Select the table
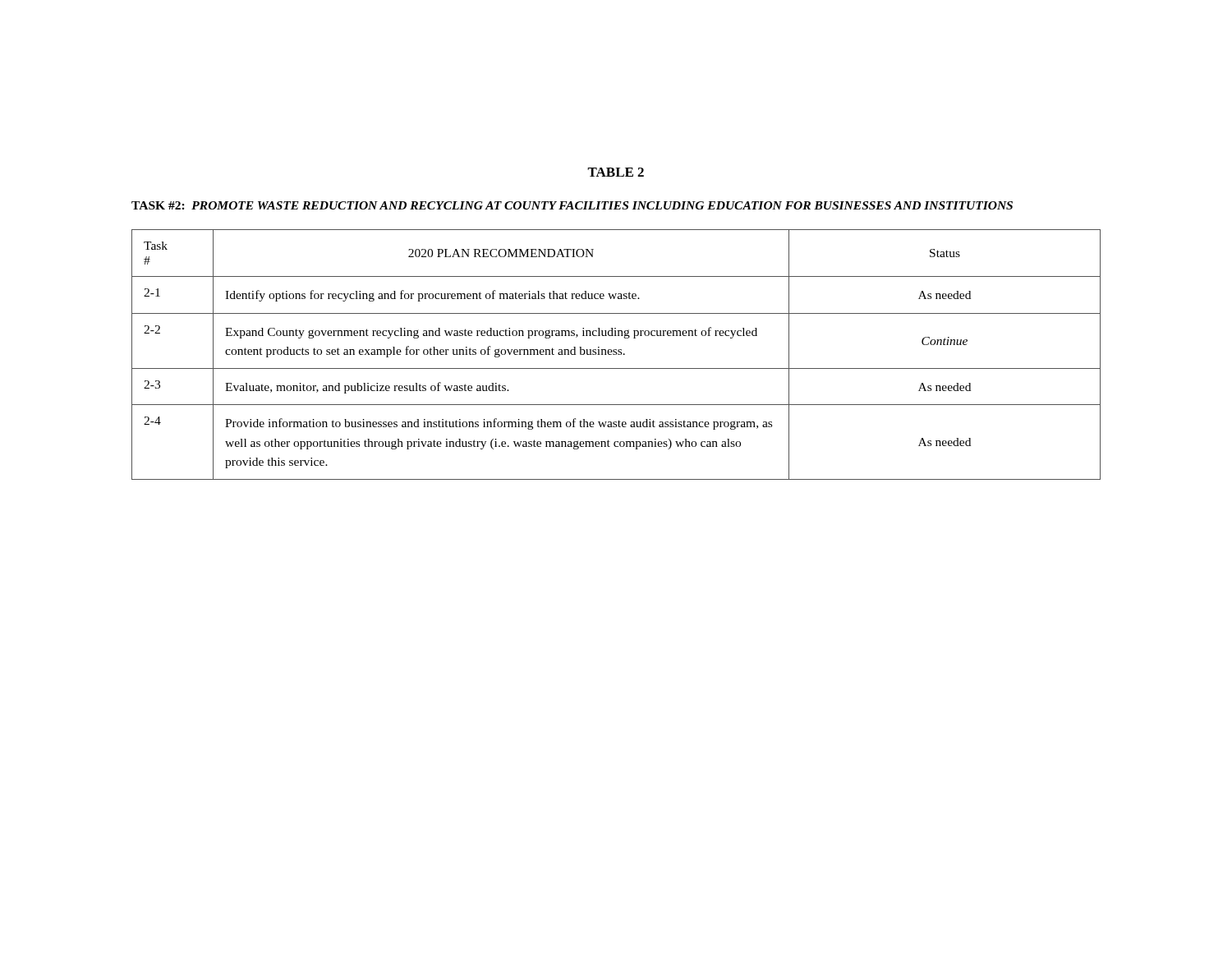Viewport: 1232px width, 953px height. pyautogui.click(x=616, y=355)
